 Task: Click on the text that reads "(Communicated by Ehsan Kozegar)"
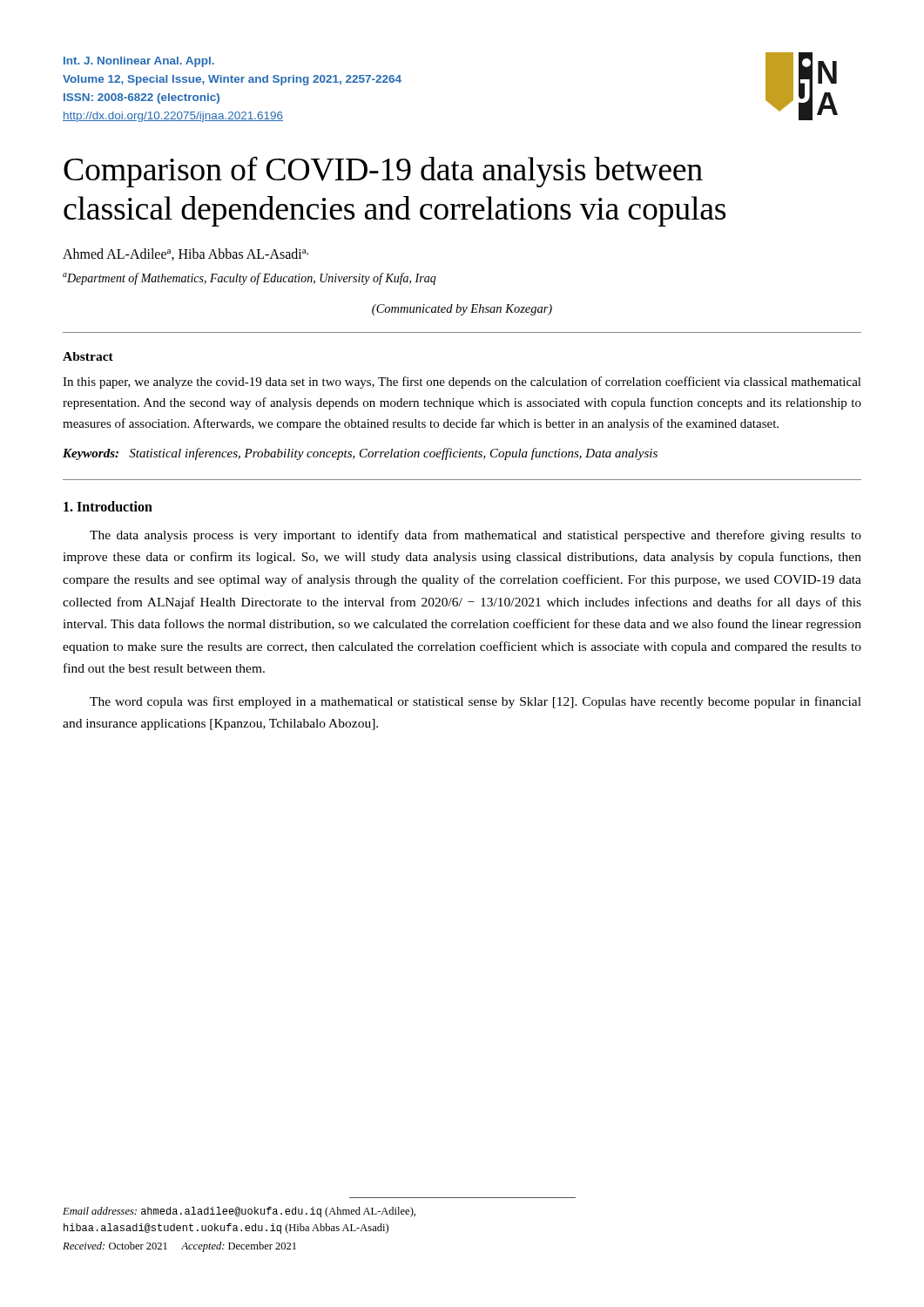click(462, 308)
